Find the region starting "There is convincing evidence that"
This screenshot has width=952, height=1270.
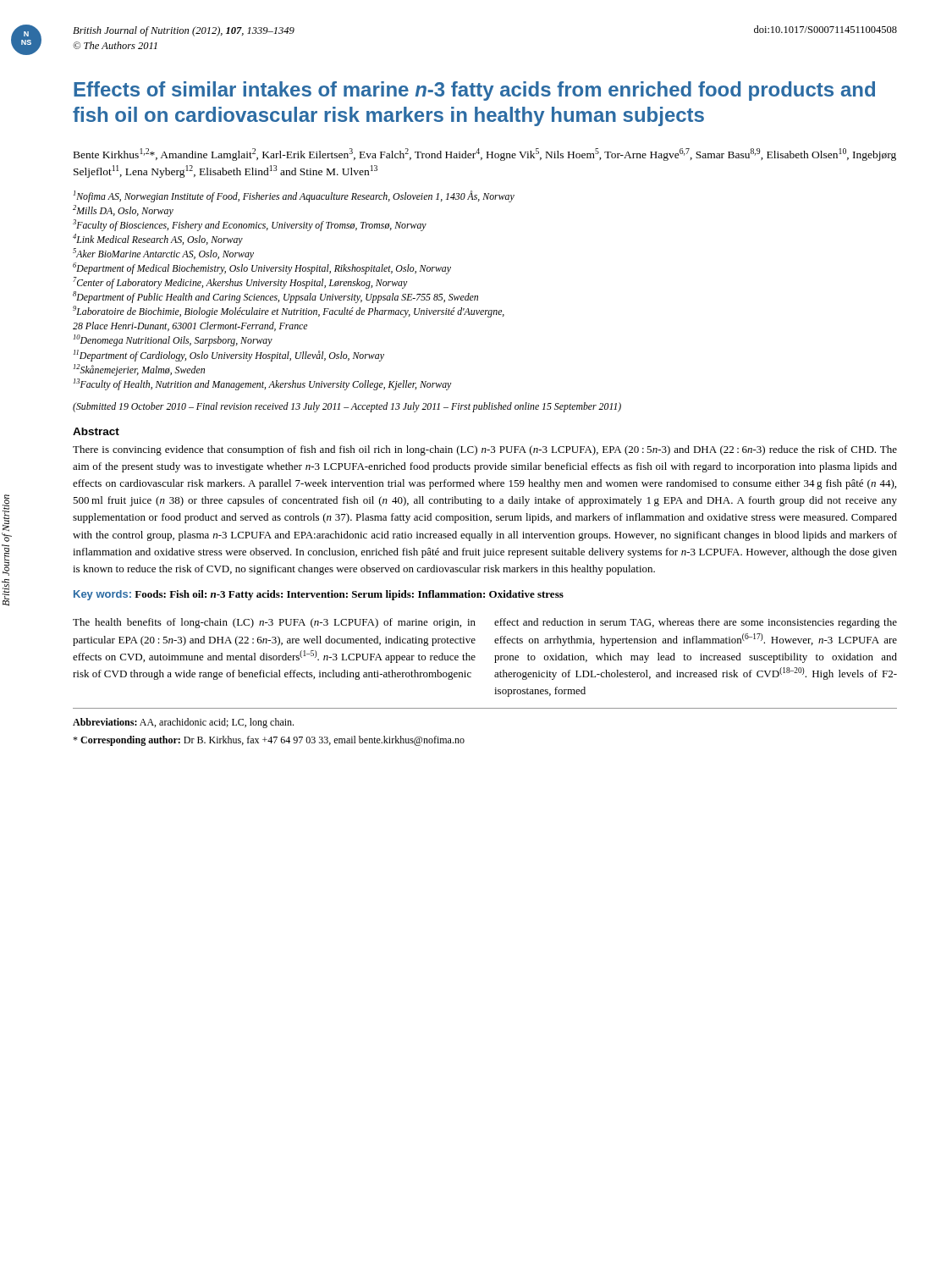(x=485, y=509)
